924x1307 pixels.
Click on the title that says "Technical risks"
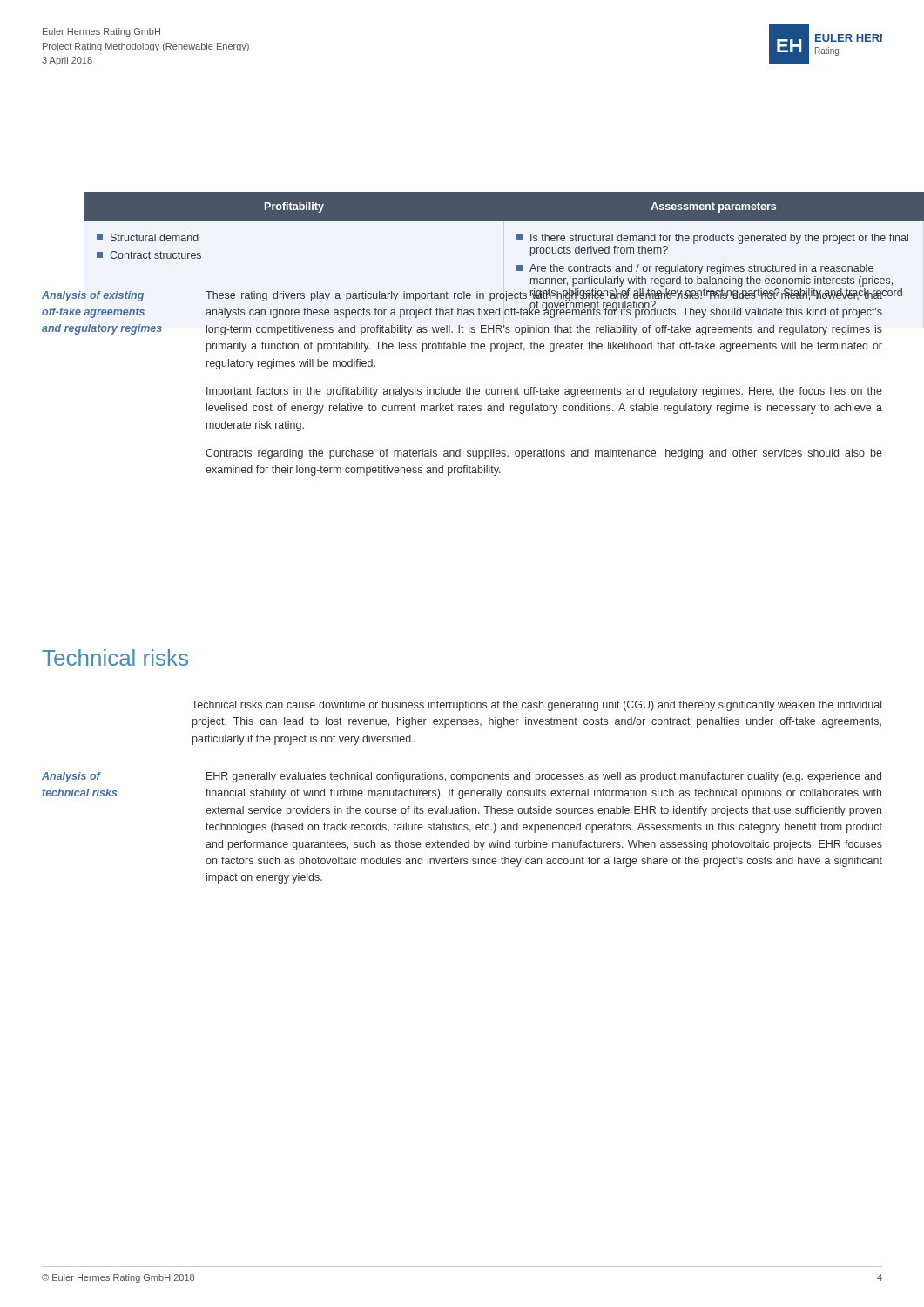[115, 658]
